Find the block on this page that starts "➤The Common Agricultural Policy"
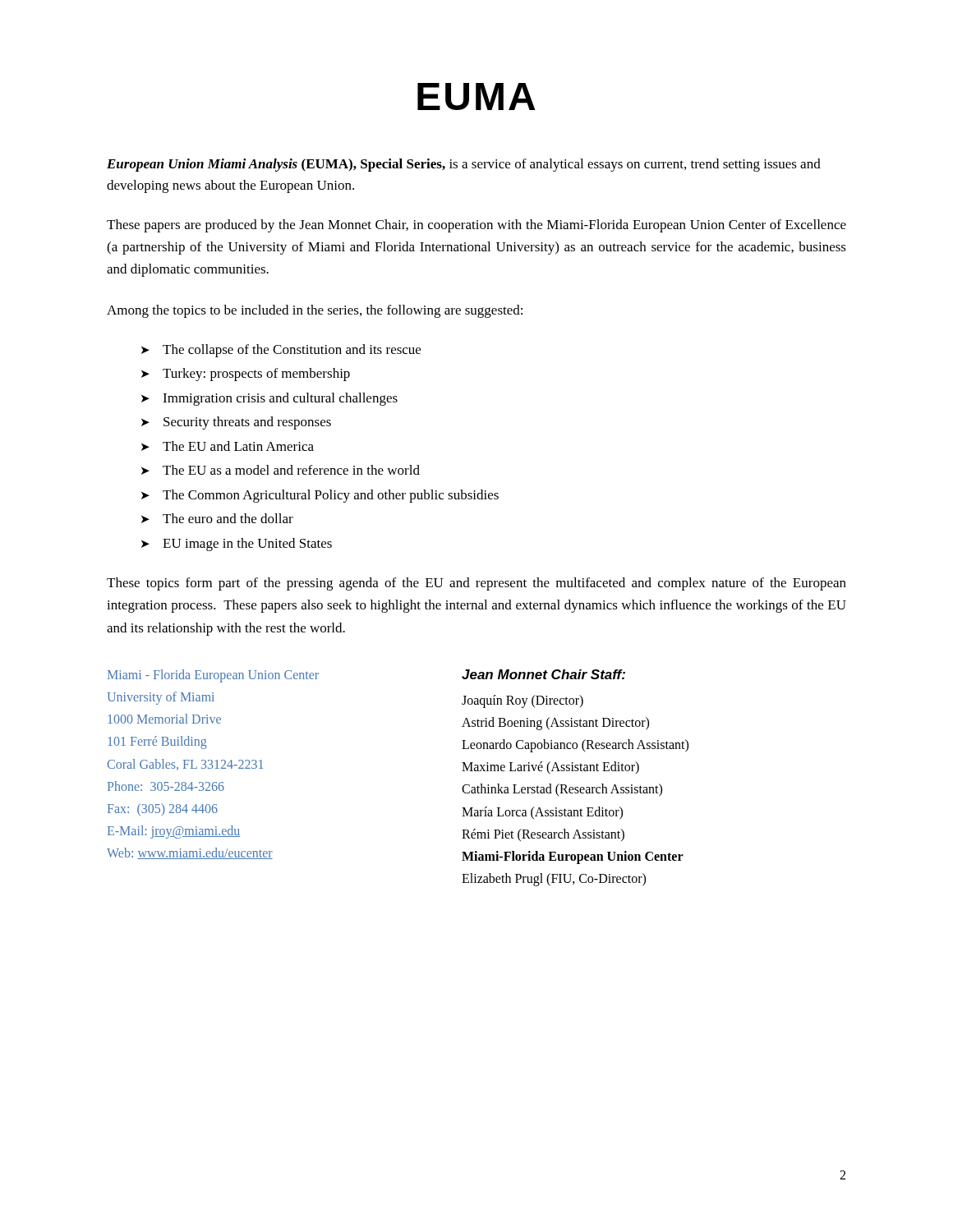953x1232 pixels. (x=319, y=495)
